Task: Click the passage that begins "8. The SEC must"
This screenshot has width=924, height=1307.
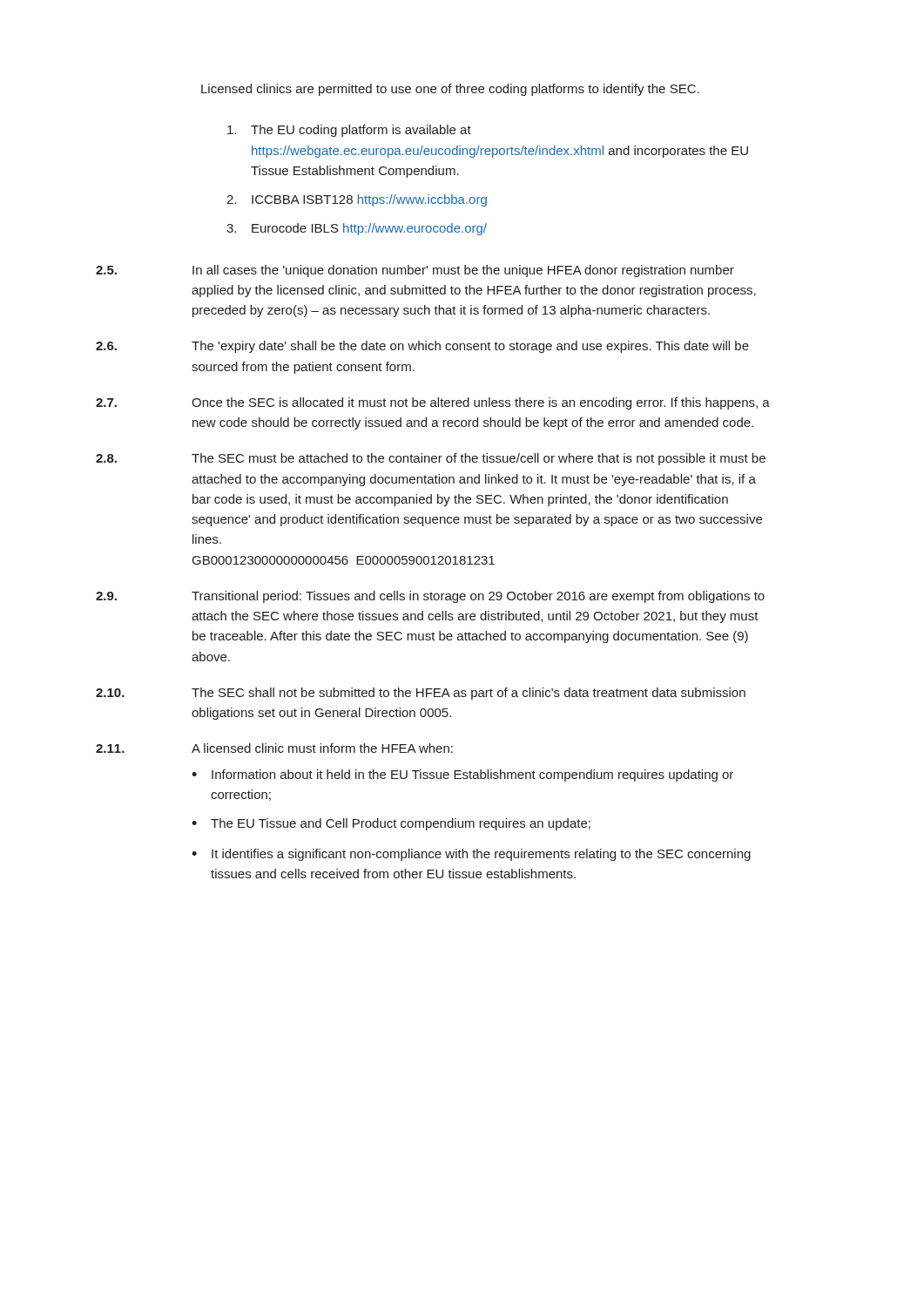Action: click(x=435, y=509)
